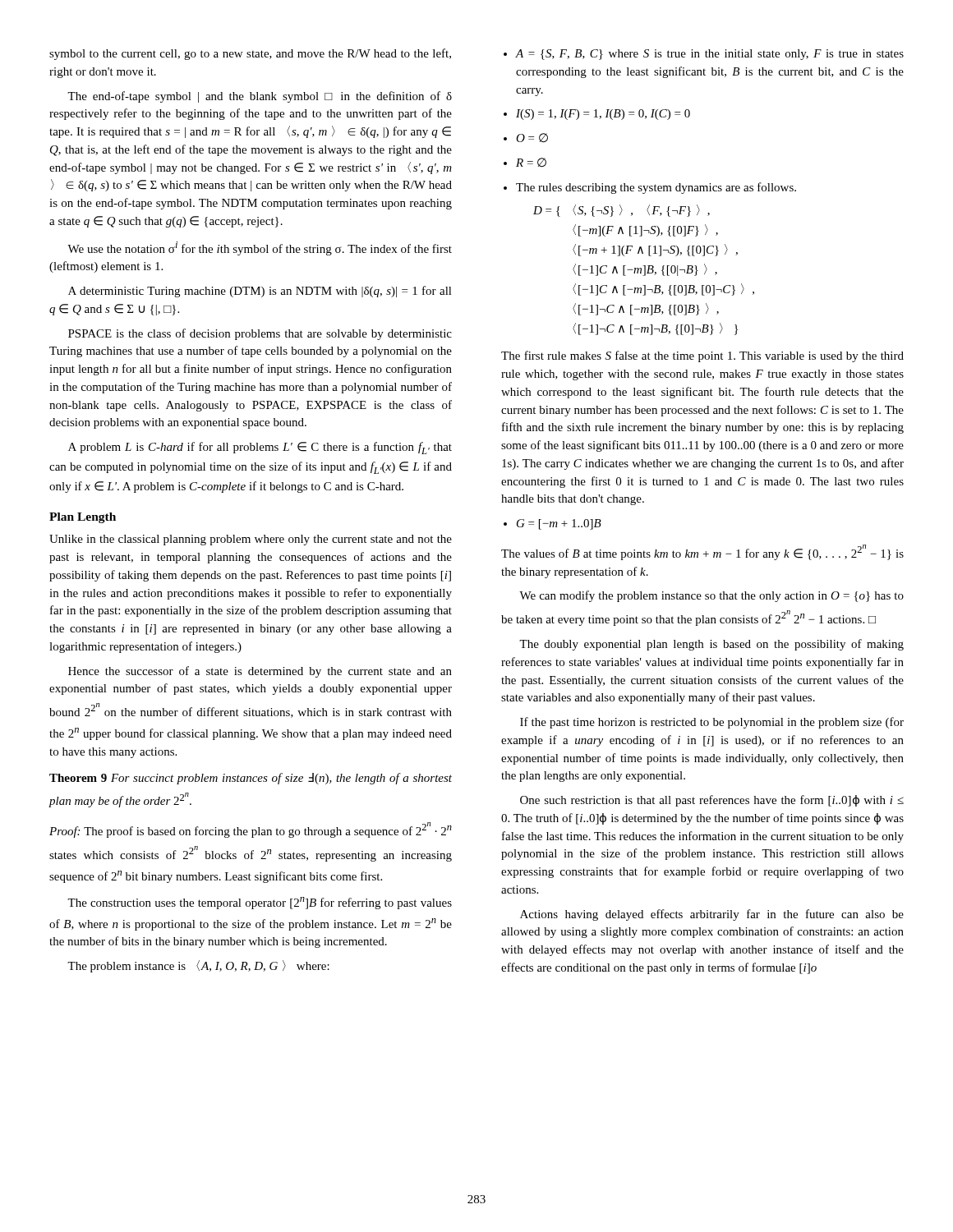Find the list item with the text "The rules describing the system dynamics are as"

point(702,259)
